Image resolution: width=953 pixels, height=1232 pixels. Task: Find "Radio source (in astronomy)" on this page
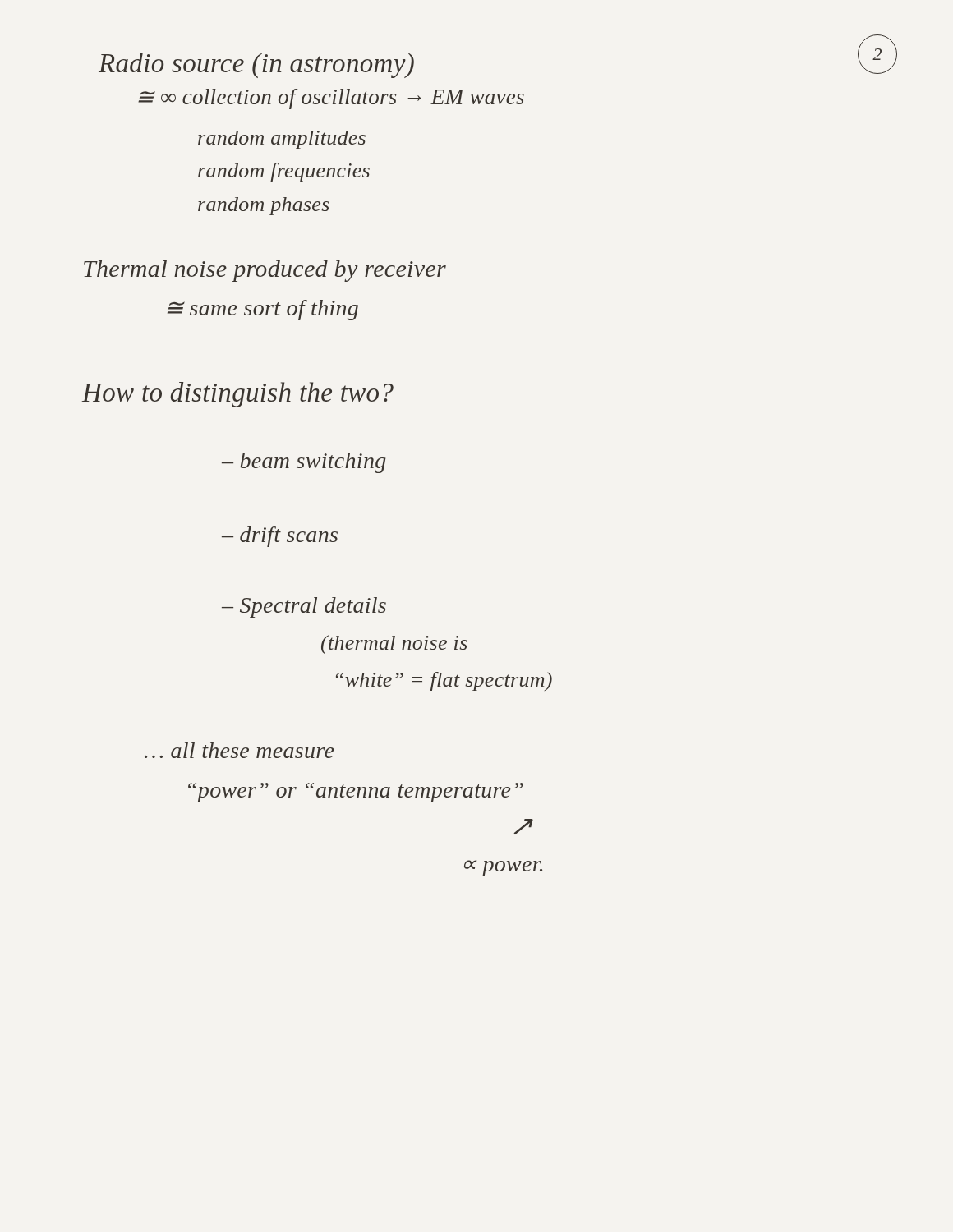(257, 63)
